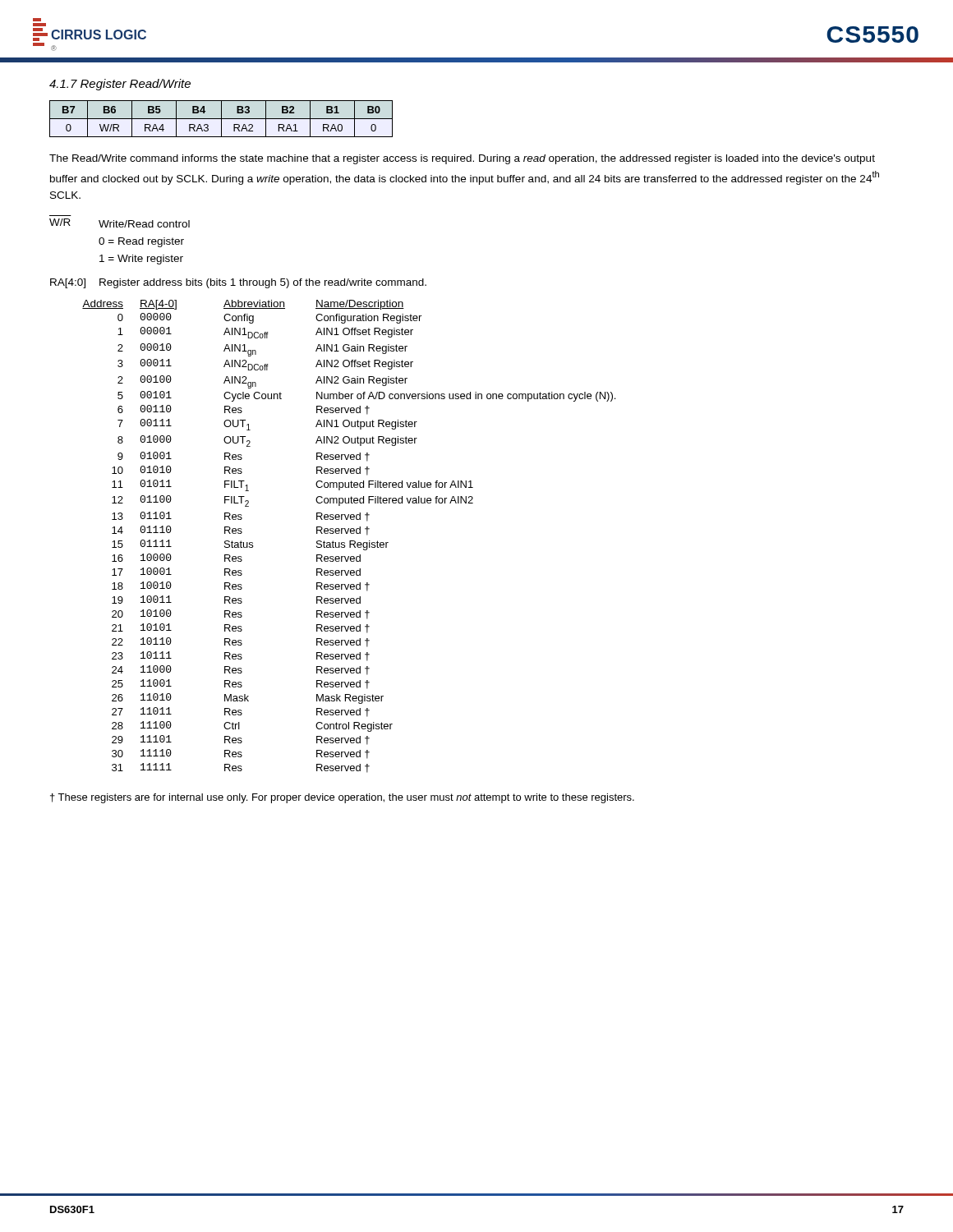953x1232 pixels.
Task: Find the list item that says "W/R Write/Read control 0 = Read"
Action: coord(120,242)
